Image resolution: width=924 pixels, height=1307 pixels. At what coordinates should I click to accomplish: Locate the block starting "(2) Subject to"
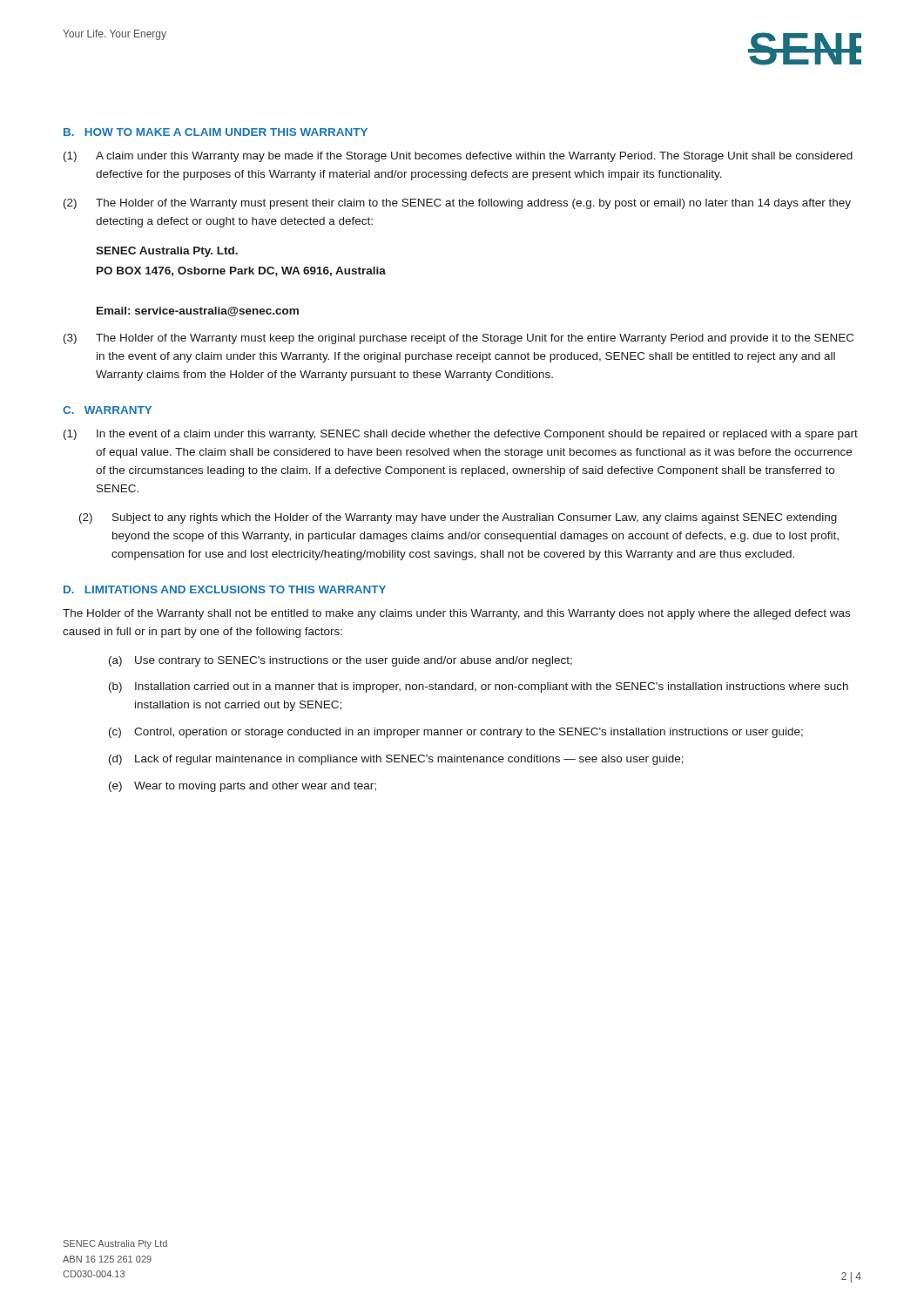[x=470, y=536]
